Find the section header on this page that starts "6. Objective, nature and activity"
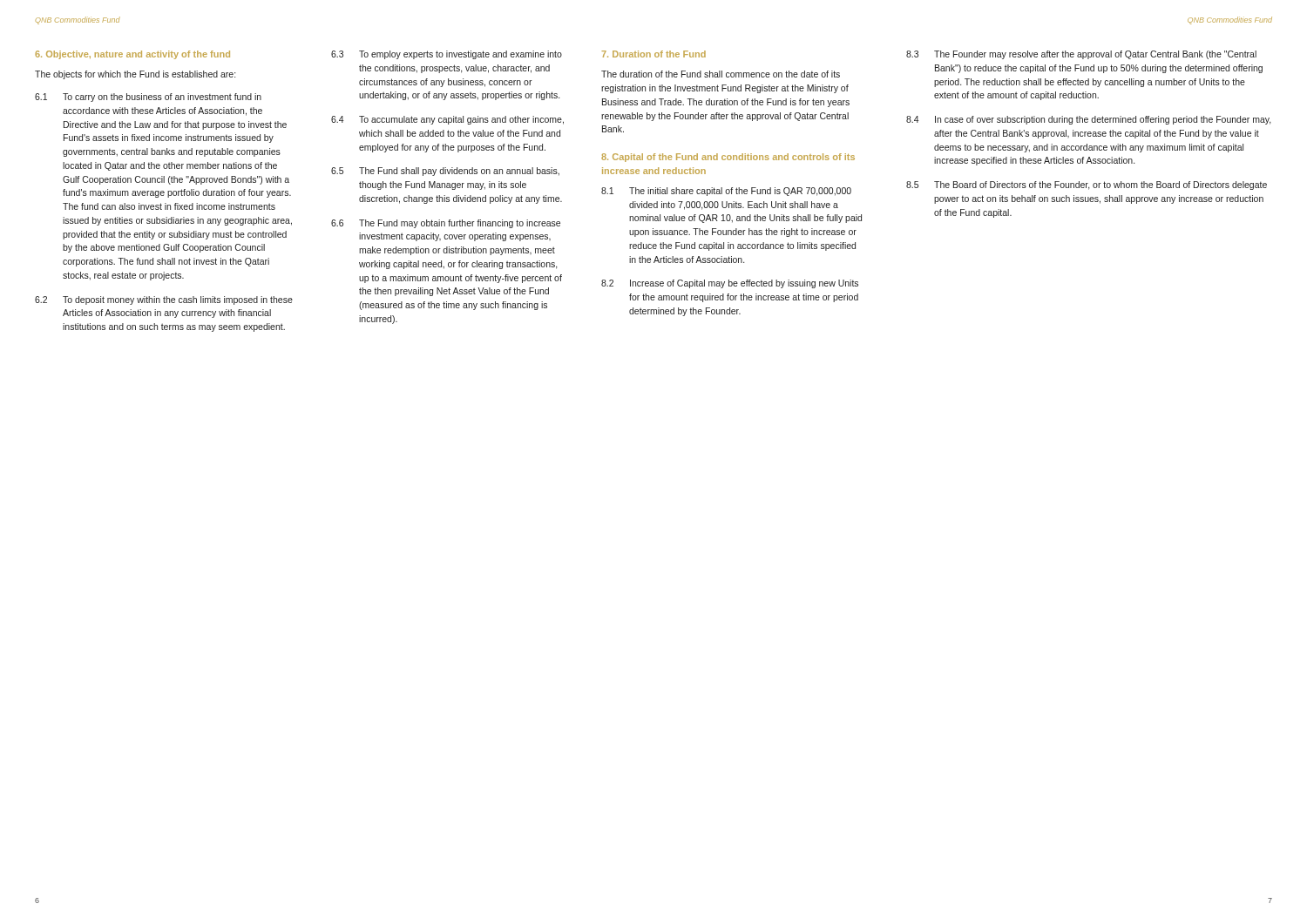 coord(133,54)
